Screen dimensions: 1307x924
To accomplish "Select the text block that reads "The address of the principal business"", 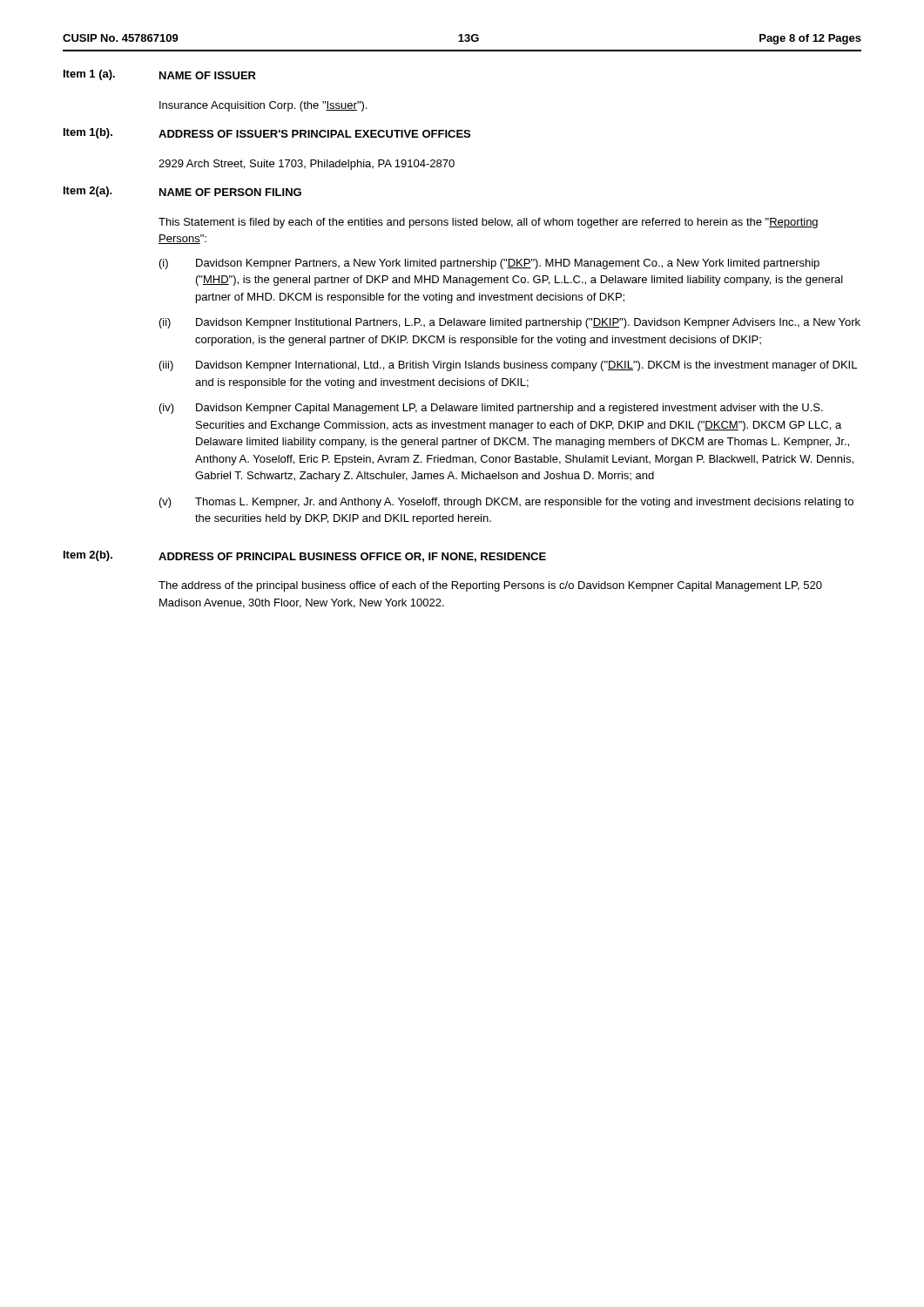I will [x=490, y=594].
